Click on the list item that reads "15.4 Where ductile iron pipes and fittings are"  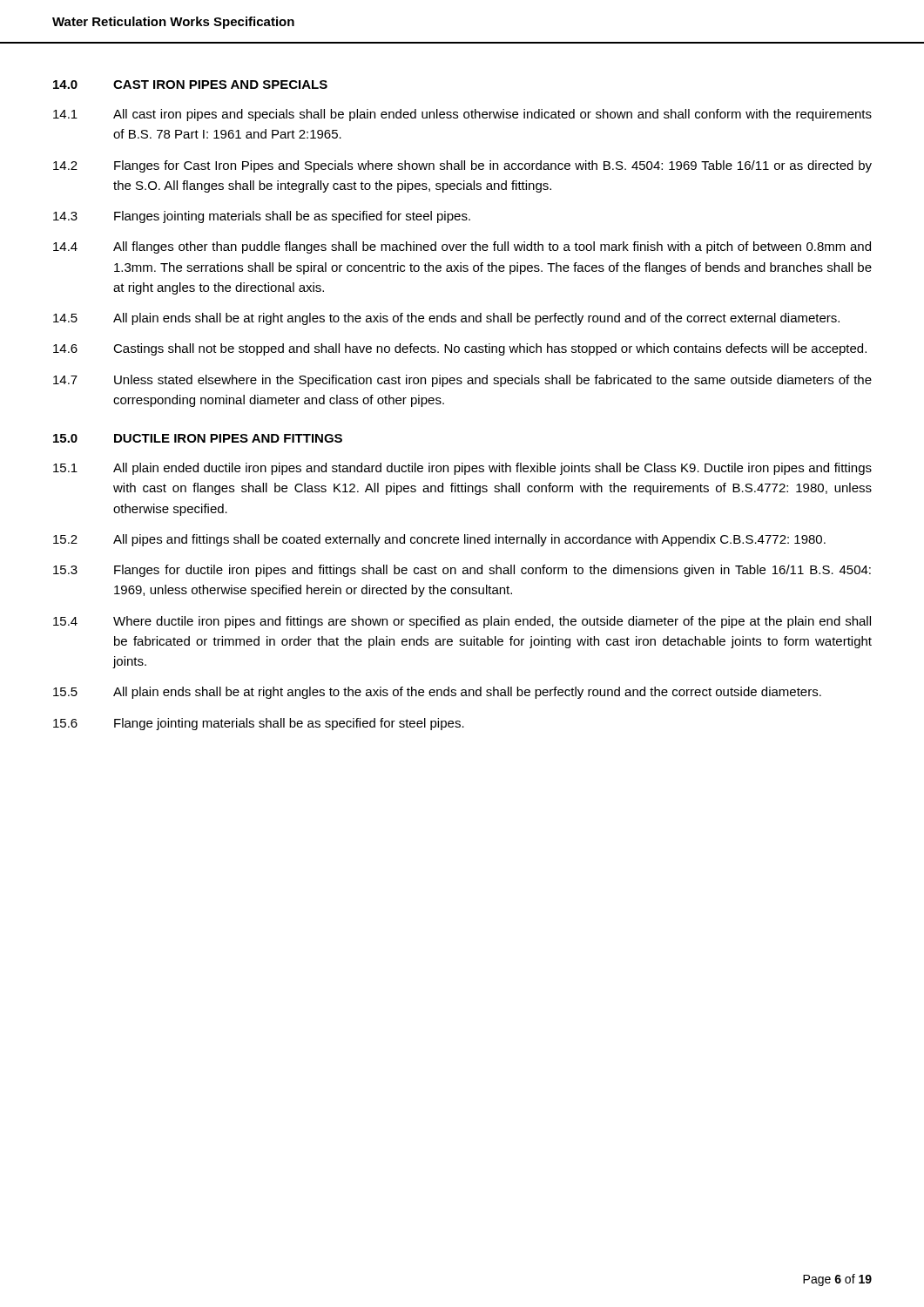[462, 641]
